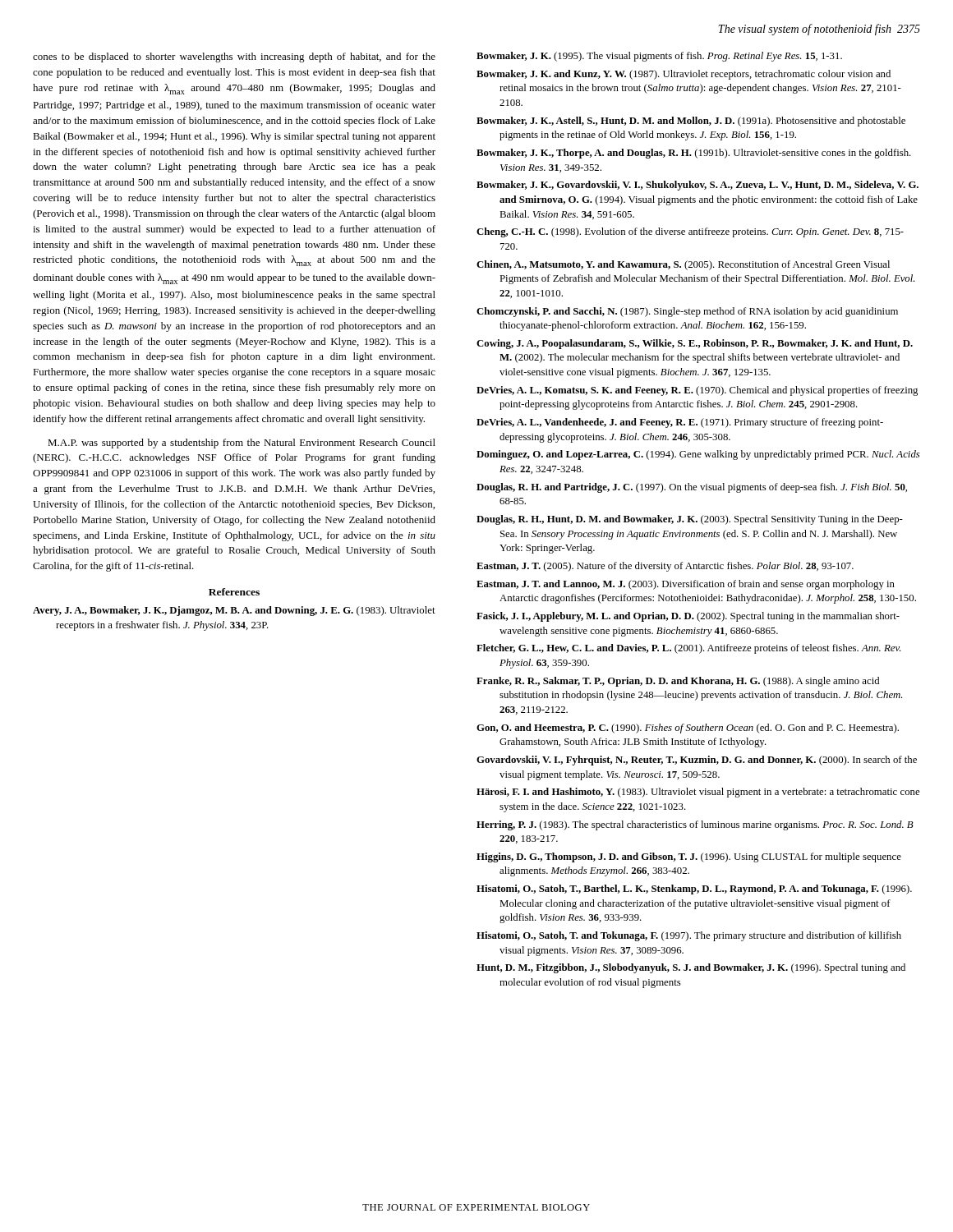Navigate to the region starting "Hunt, D. M., Fitzgibbon, J.,"
The width and height of the screenshot is (953, 1232).
point(691,975)
